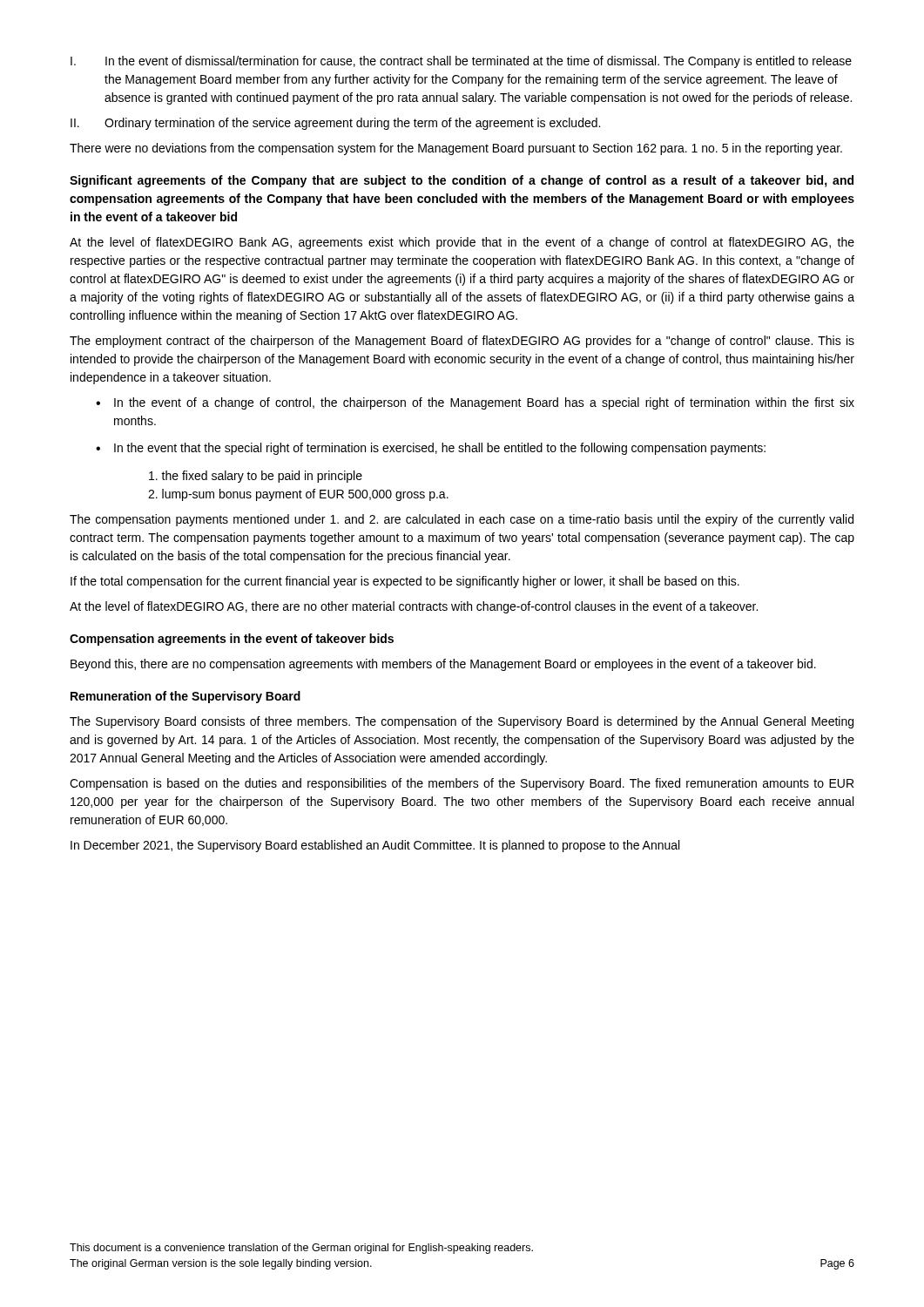Point to the block starting "Remuneration of the Supervisory Board"
The height and width of the screenshot is (1307, 924).
[185, 697]
